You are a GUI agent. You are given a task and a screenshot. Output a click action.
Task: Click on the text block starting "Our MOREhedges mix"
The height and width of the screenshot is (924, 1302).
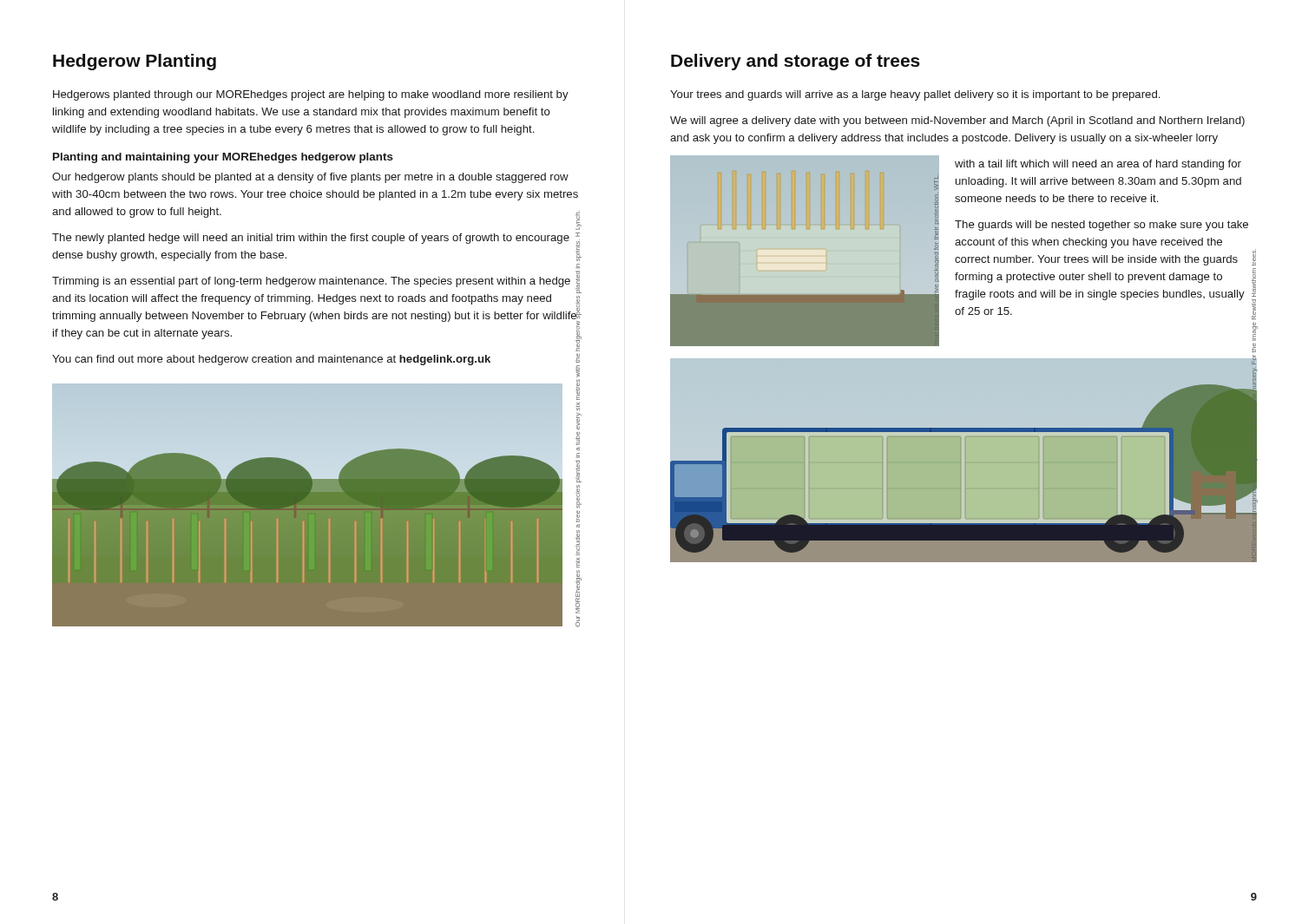point(578,418)
